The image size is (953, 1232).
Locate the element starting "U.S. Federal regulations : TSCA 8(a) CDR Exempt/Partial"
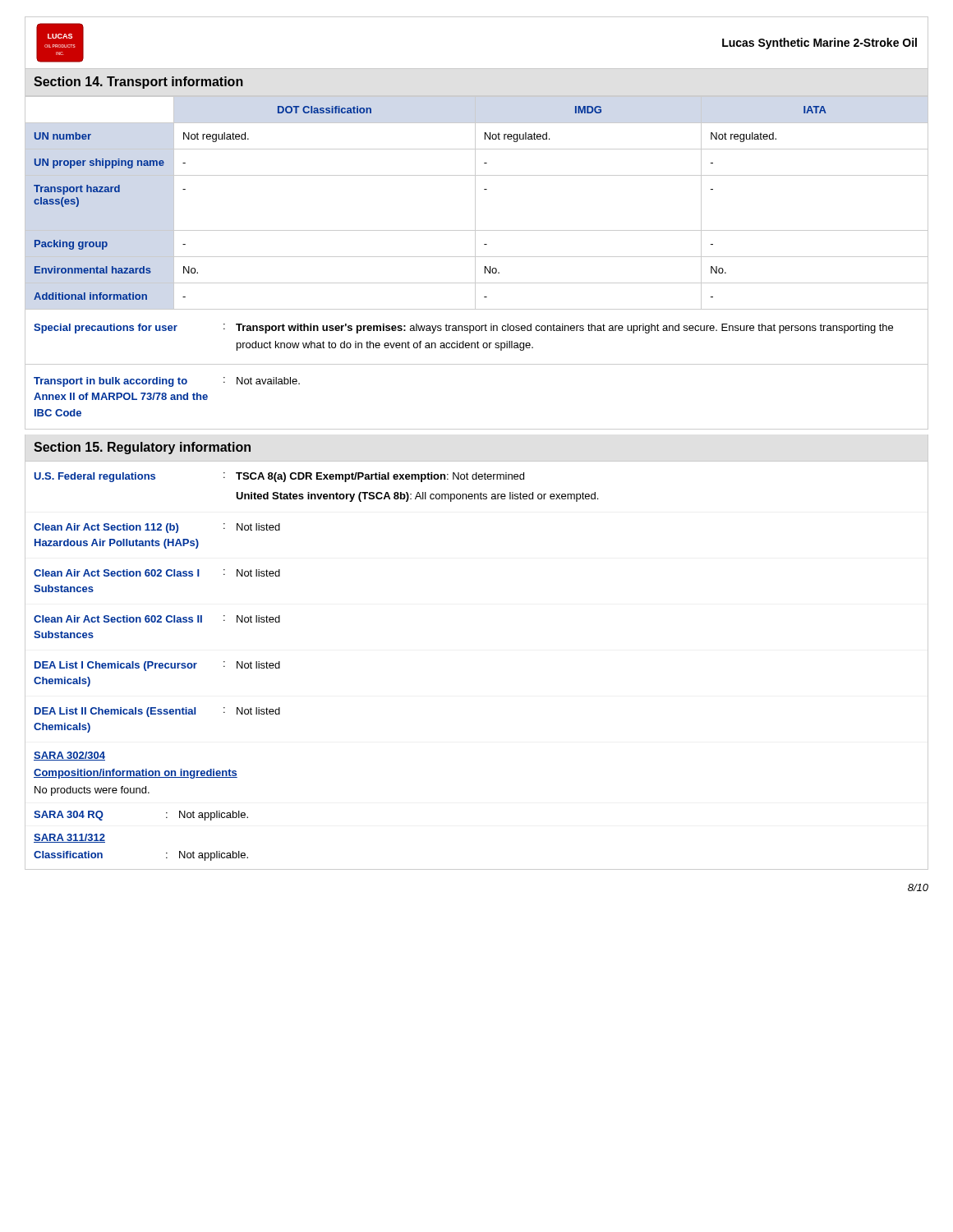(476, 487)
